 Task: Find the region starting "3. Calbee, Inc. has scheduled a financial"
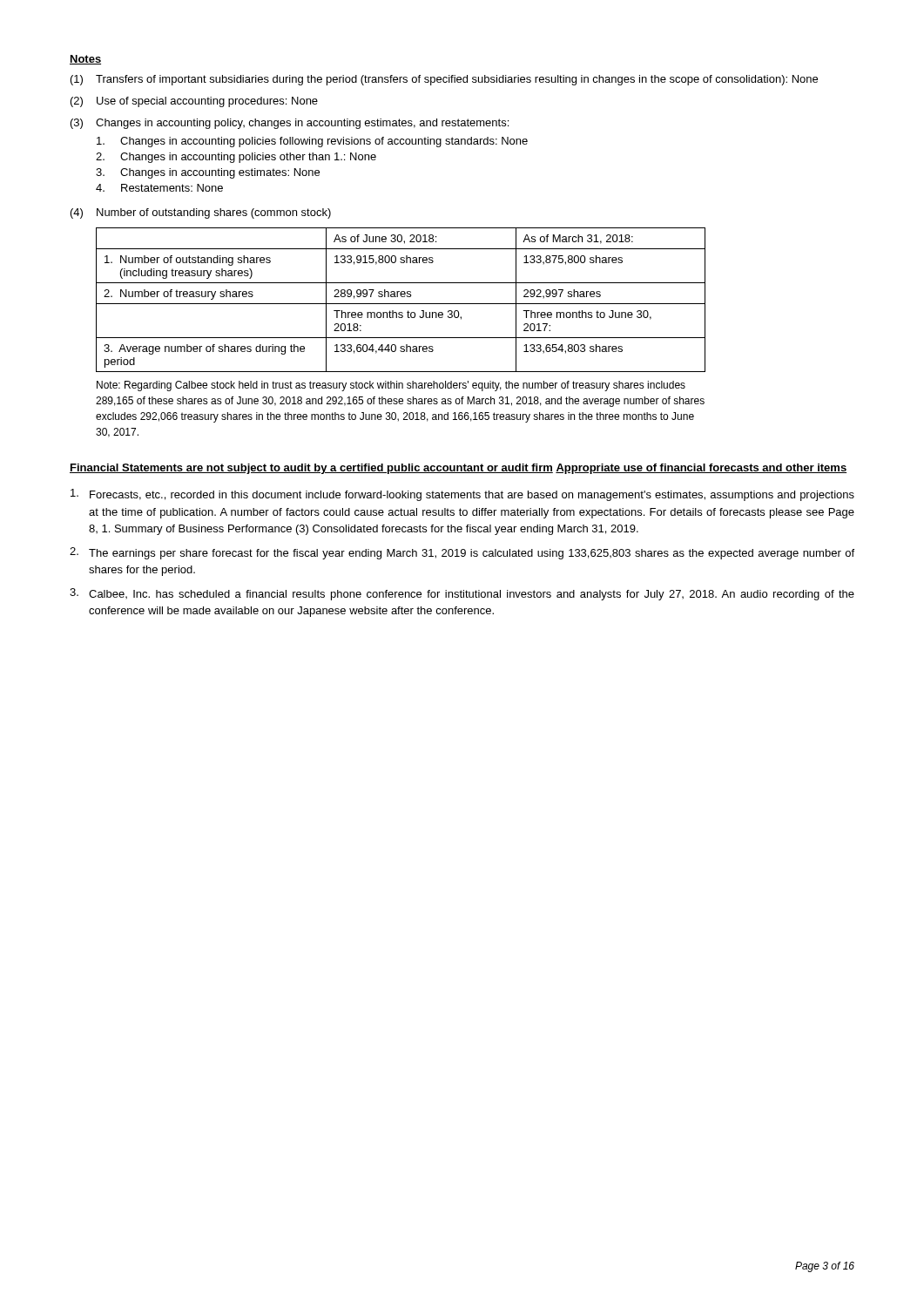point(462,602)
